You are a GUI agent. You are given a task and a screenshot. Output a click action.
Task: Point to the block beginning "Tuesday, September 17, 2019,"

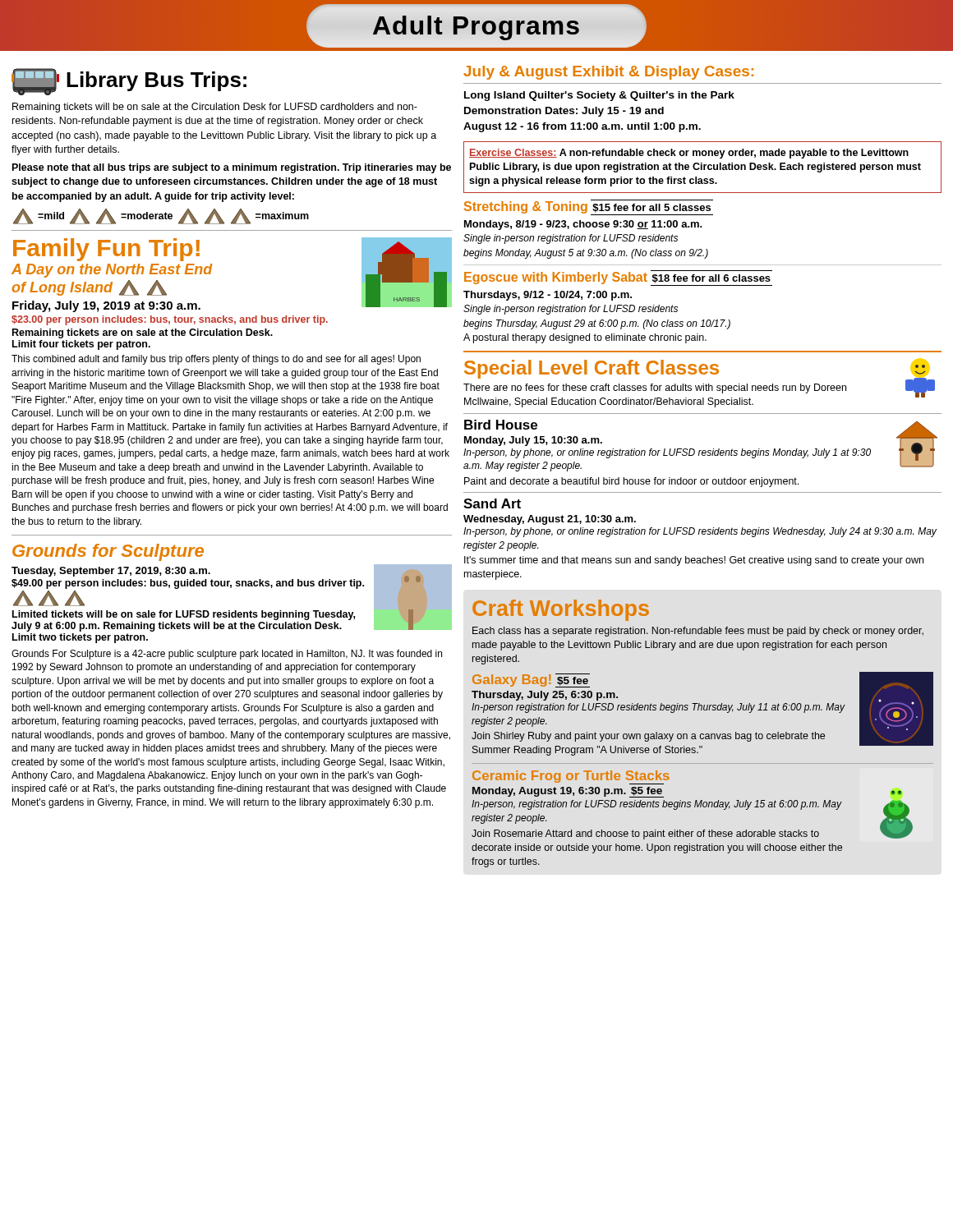[x=111, y=570]
